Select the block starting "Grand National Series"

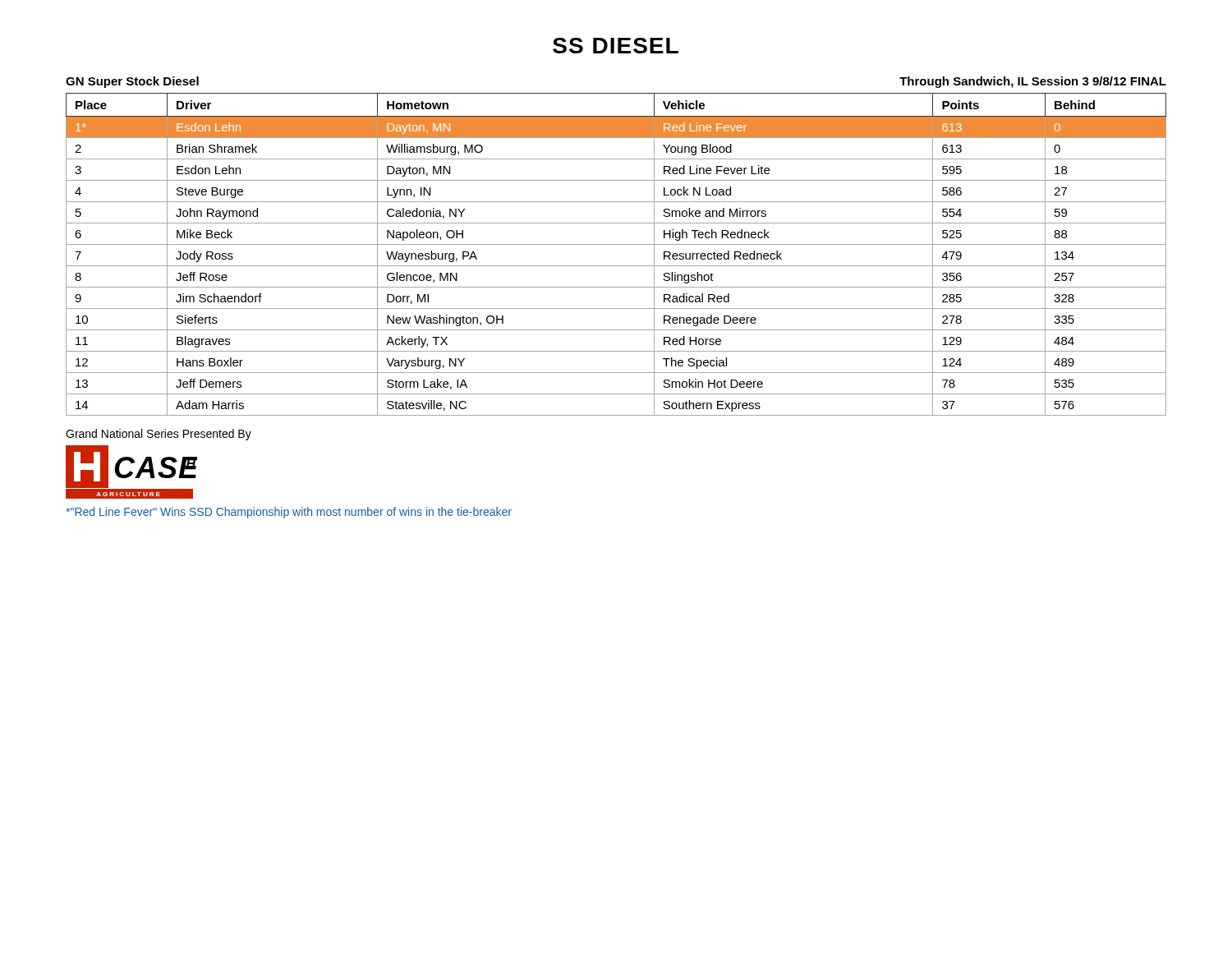click(x=158, y=434)
